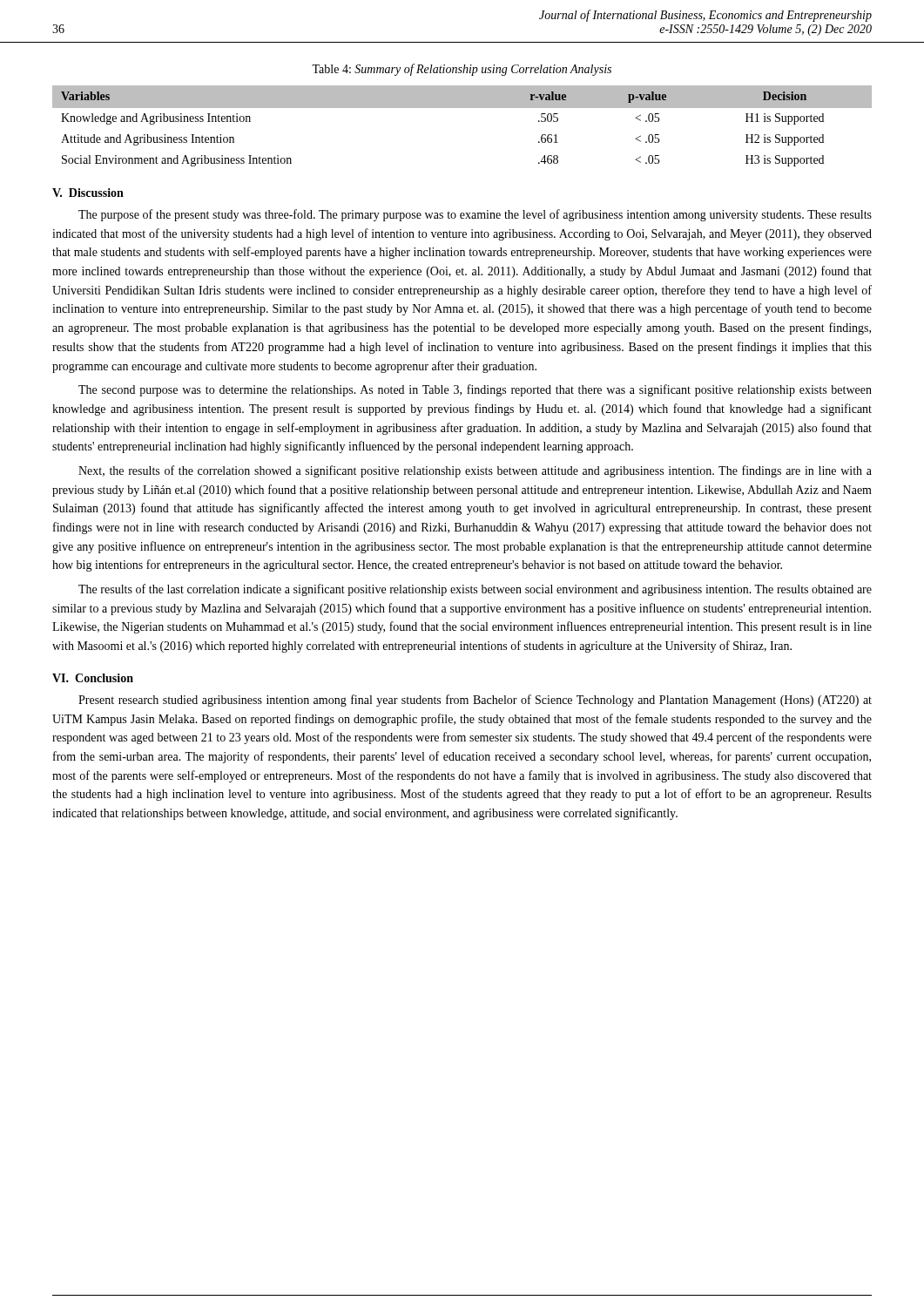Click where it says "VI. Conclusion"
Image resolution: width=924 pixels, height=1307 pixels.
[x=93, y=678]
